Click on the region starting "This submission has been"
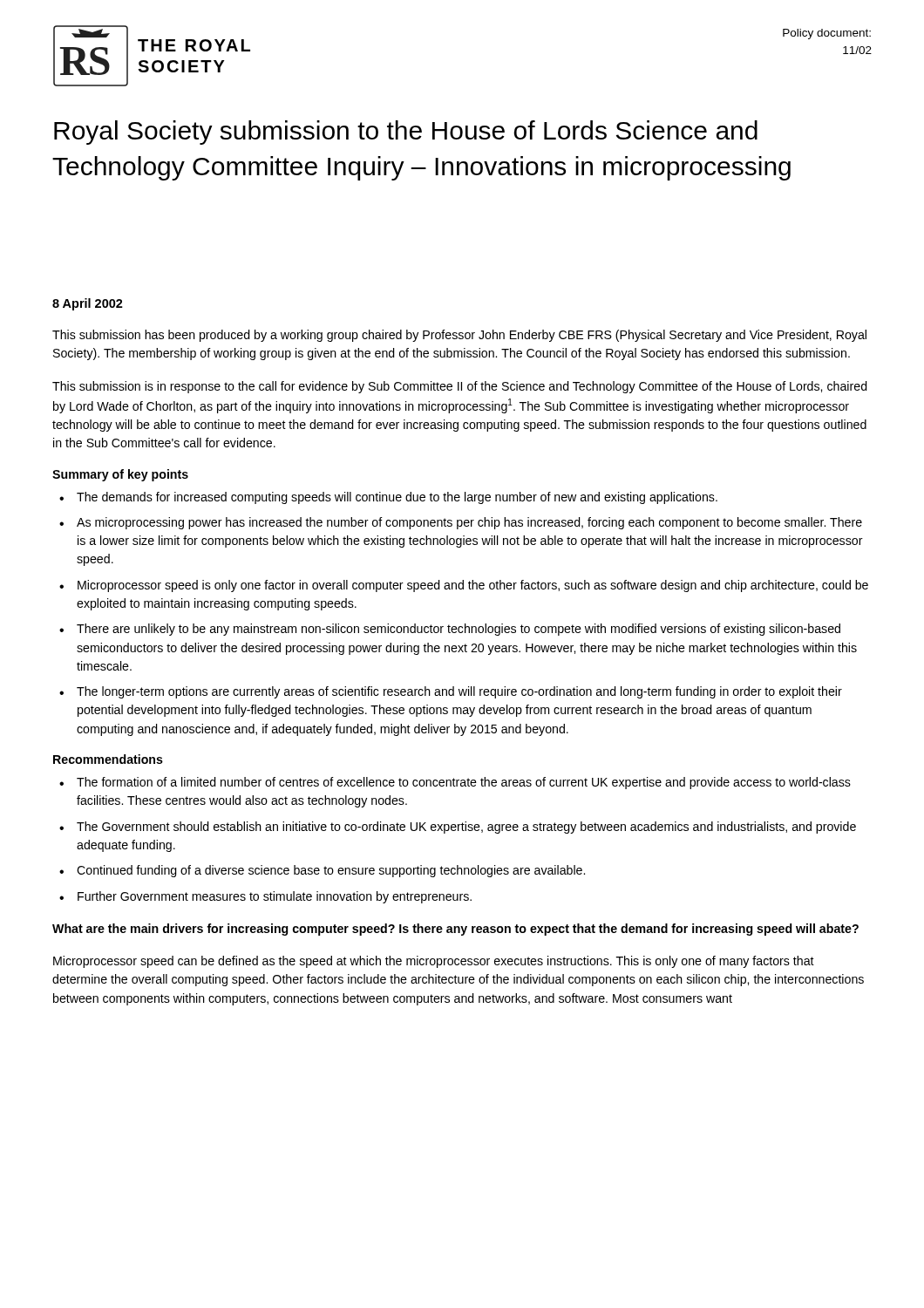This screenshot has width=924, height=1308. click(460, 344)
